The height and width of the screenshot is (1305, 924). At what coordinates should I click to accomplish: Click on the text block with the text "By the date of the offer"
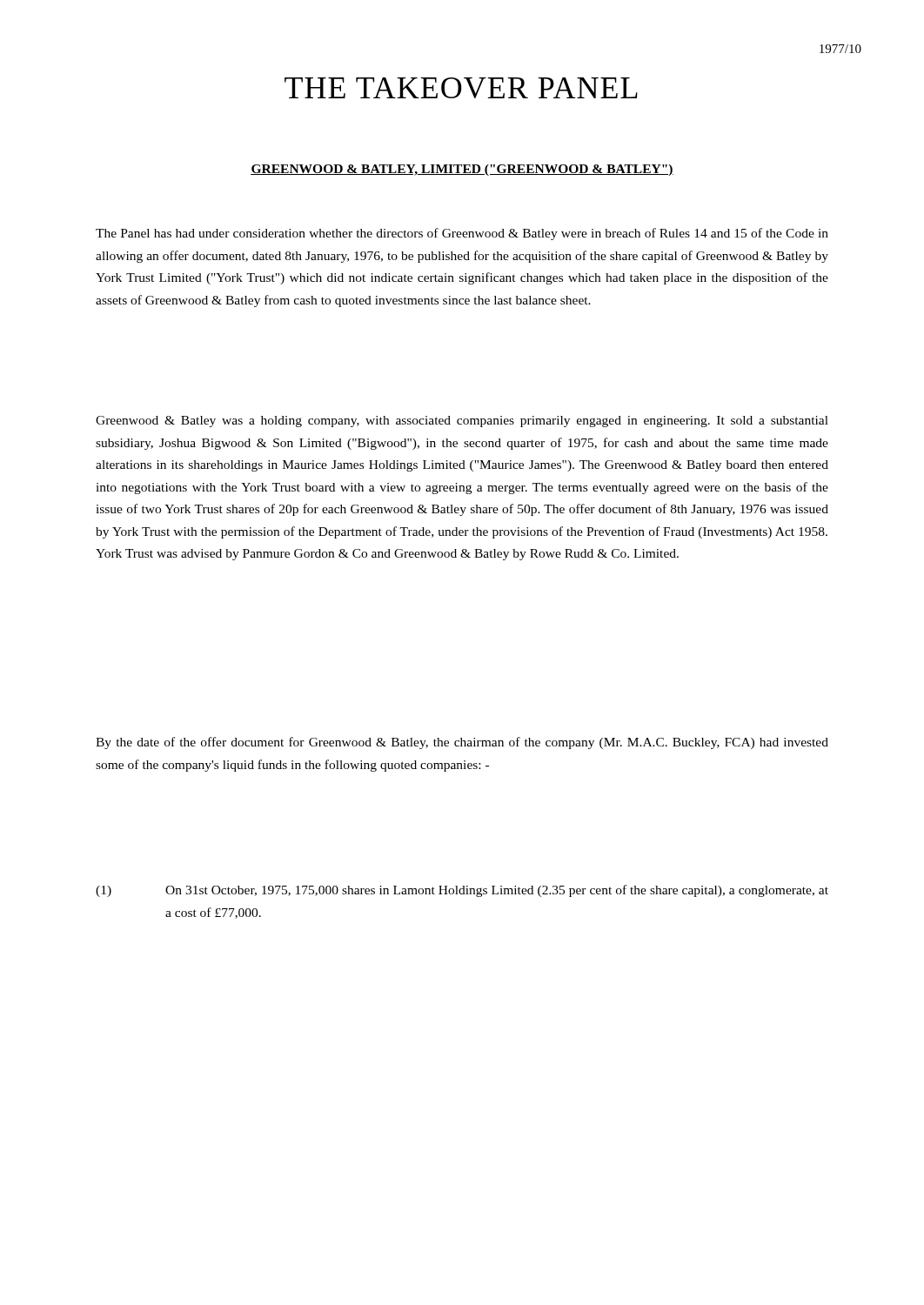point(462,753)
